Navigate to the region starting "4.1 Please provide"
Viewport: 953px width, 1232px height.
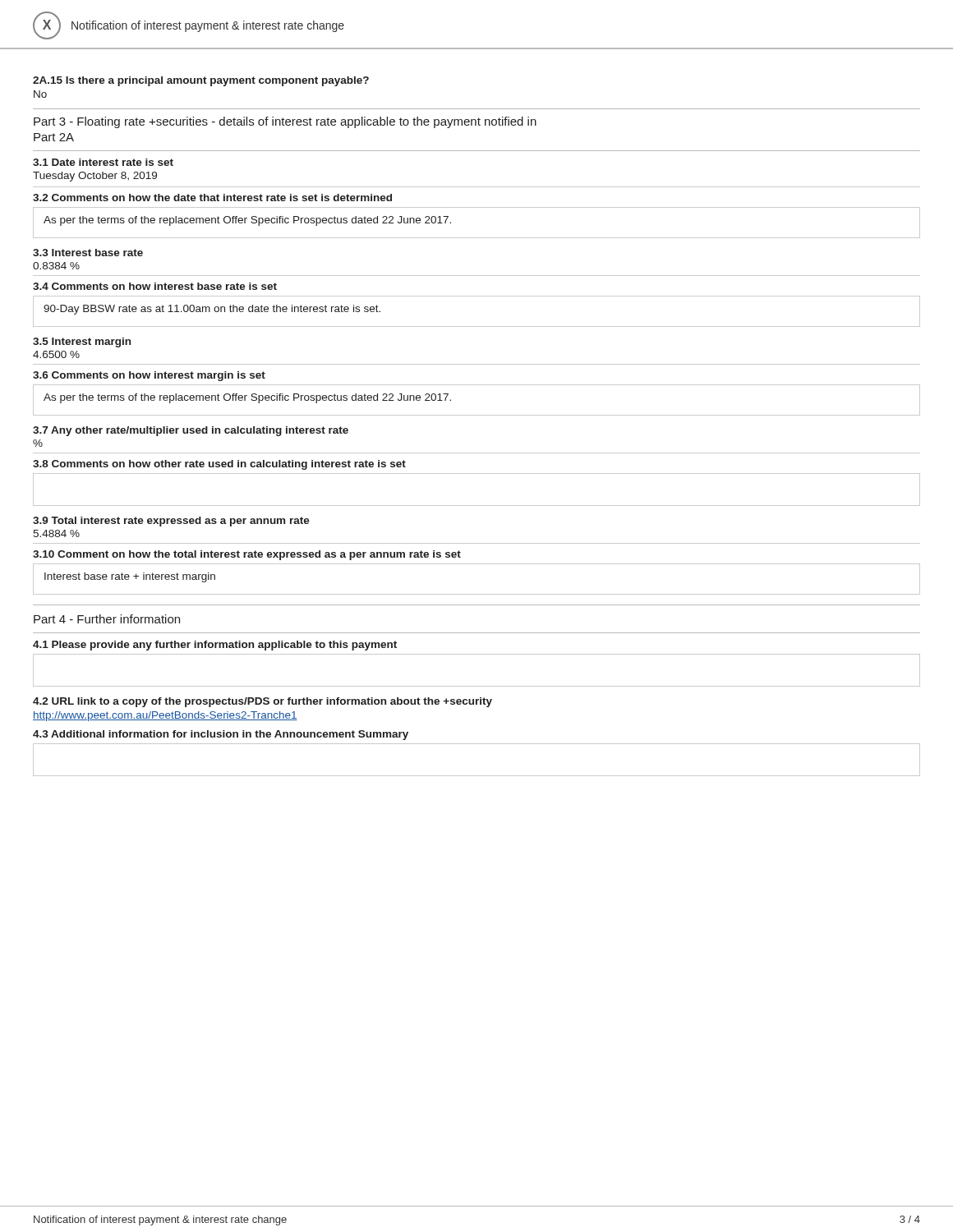pos(215,644)
